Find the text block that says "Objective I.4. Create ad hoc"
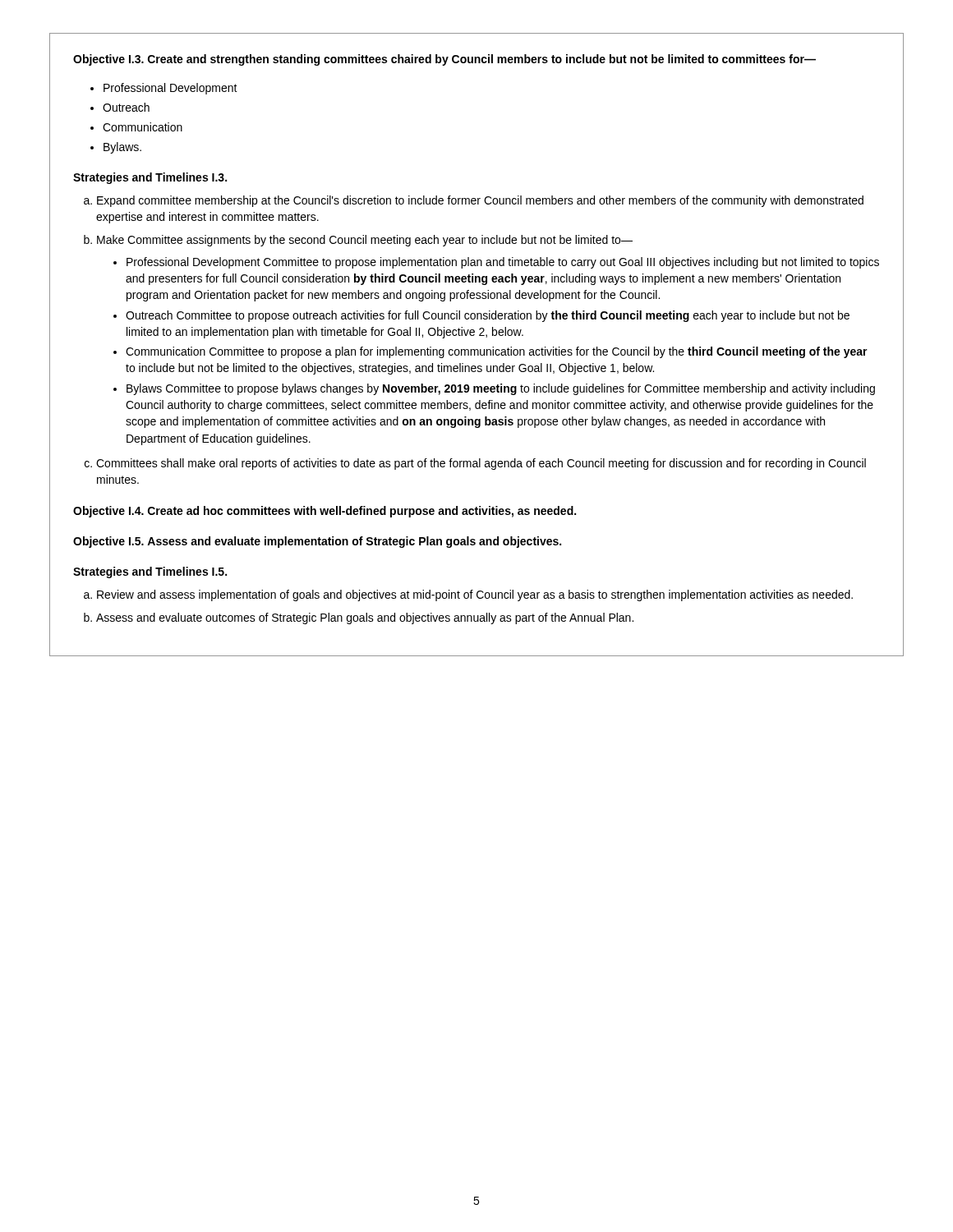953x1232 pixels. coord(325,510)
